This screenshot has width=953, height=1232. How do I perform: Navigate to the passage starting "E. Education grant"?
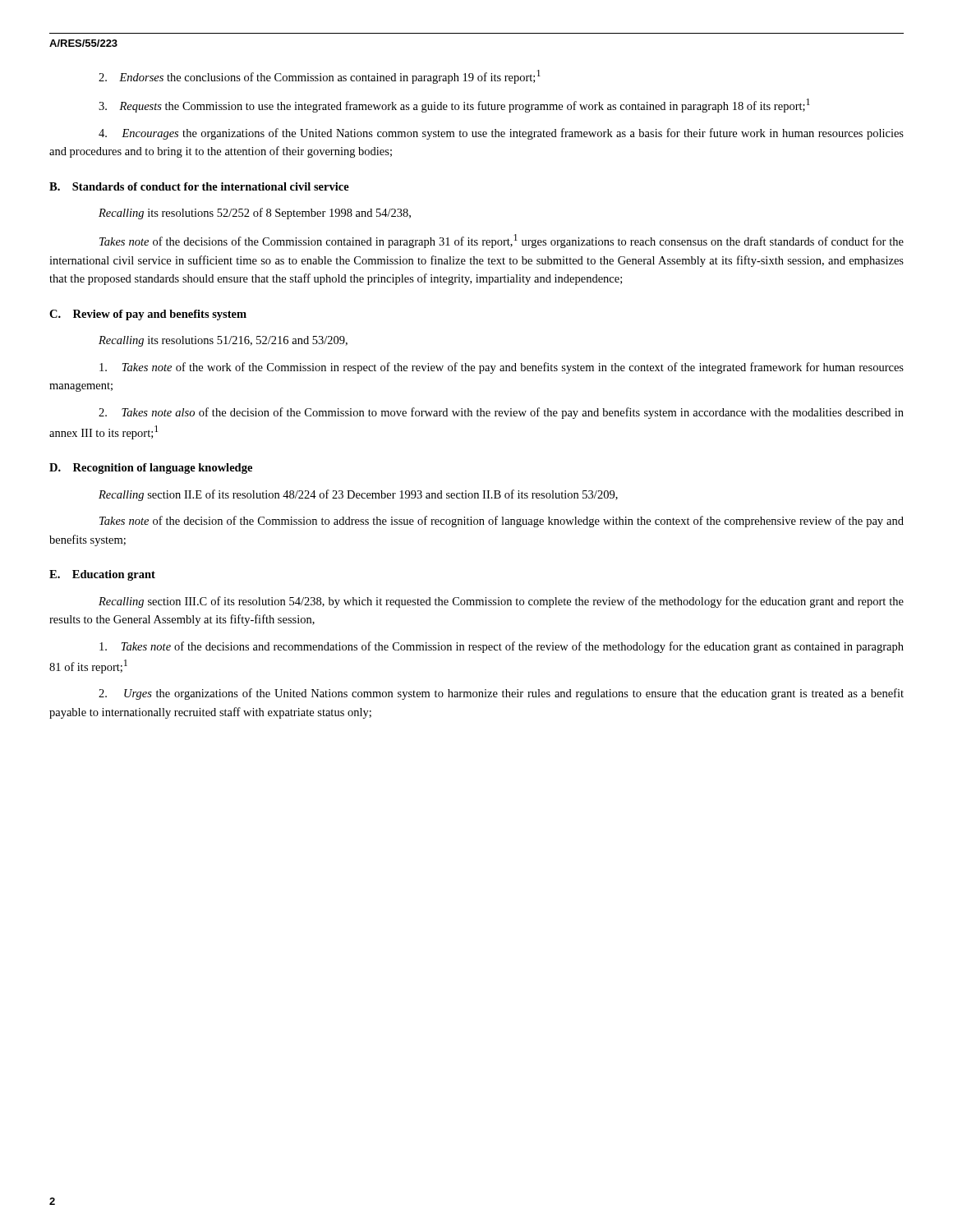coord(102,574)
